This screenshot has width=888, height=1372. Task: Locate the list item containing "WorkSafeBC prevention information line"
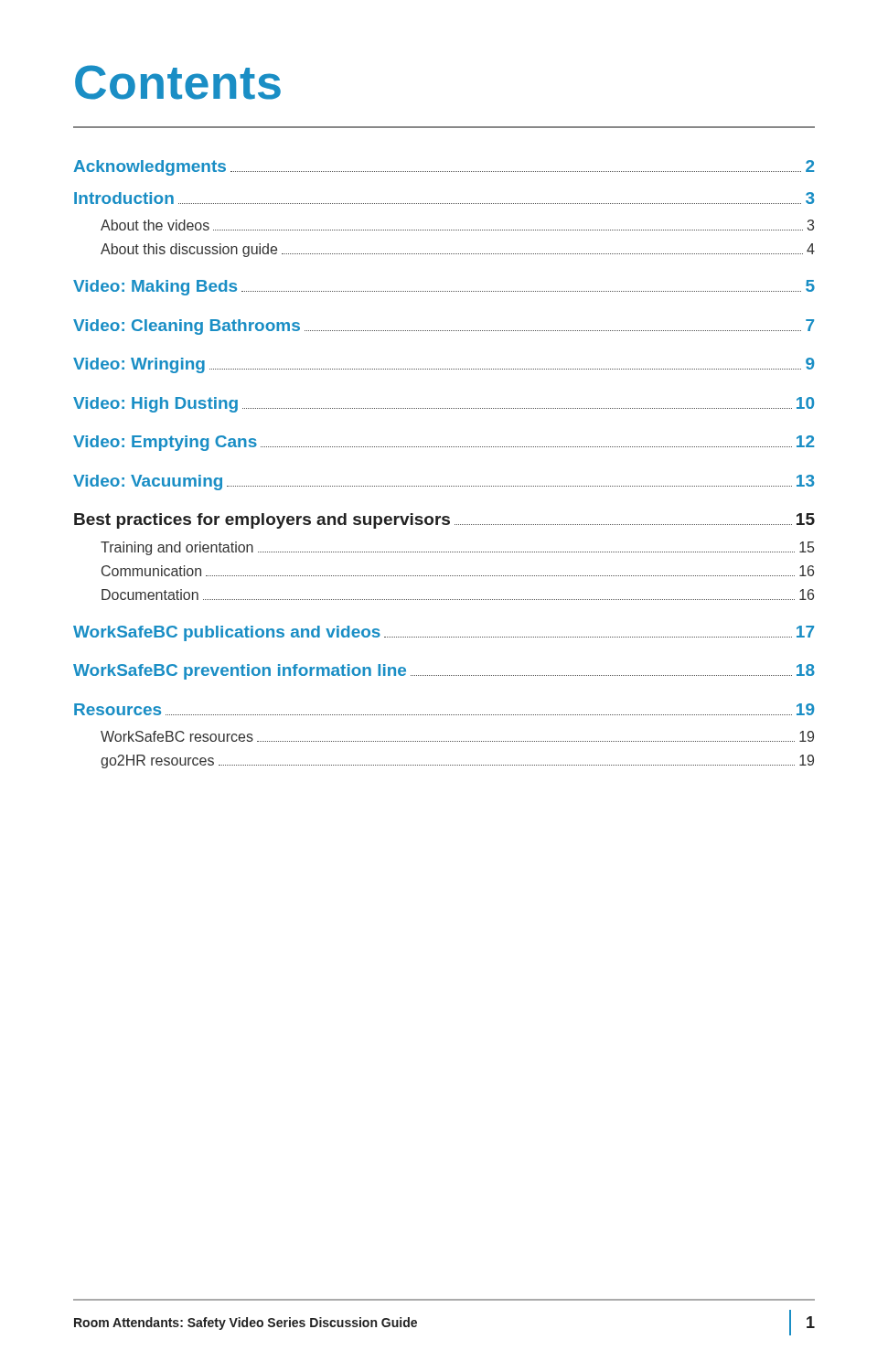pos(444,671)
